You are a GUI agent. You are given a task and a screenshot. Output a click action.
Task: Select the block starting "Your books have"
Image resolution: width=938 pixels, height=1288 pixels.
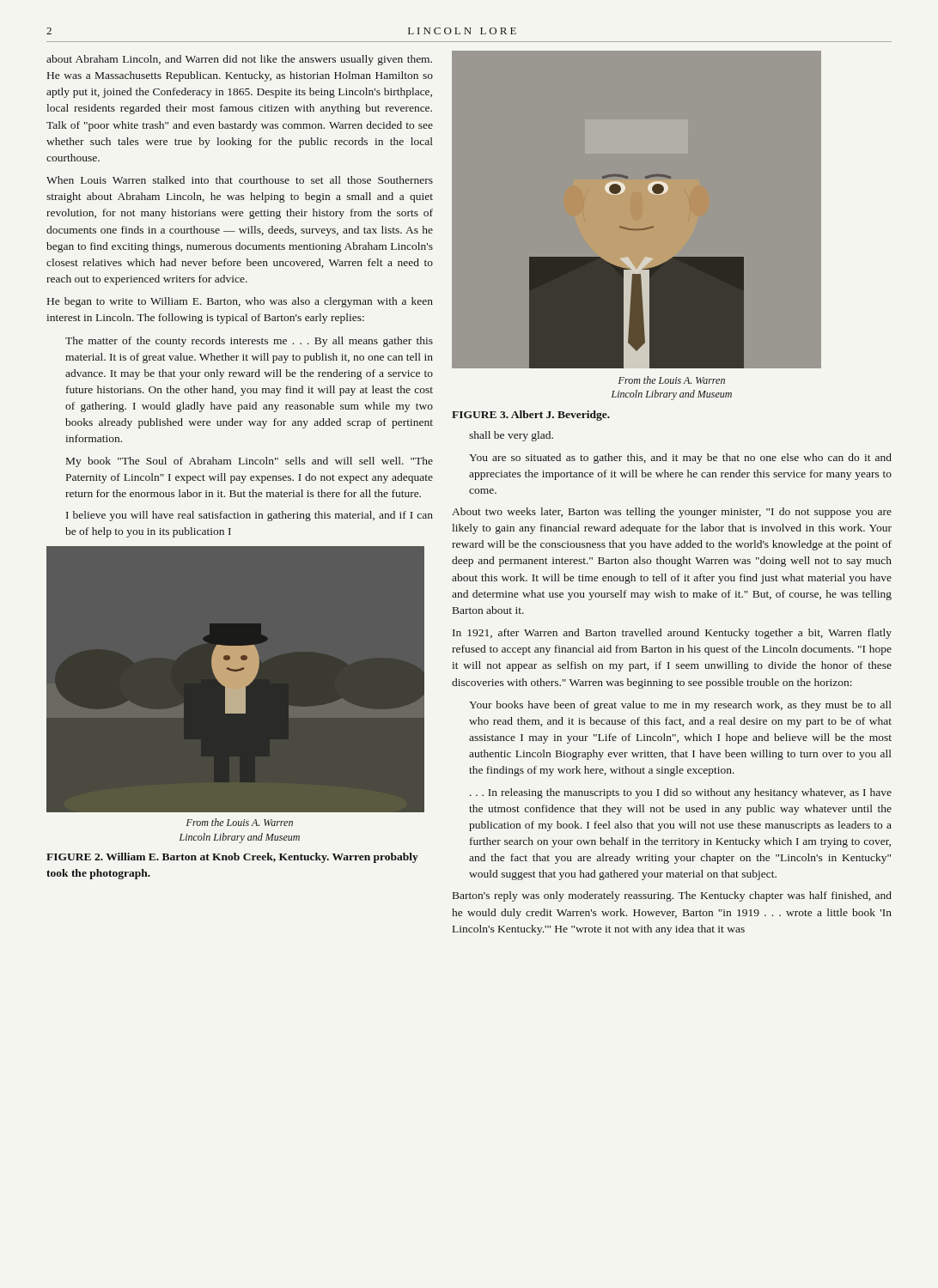click(680, 737)
